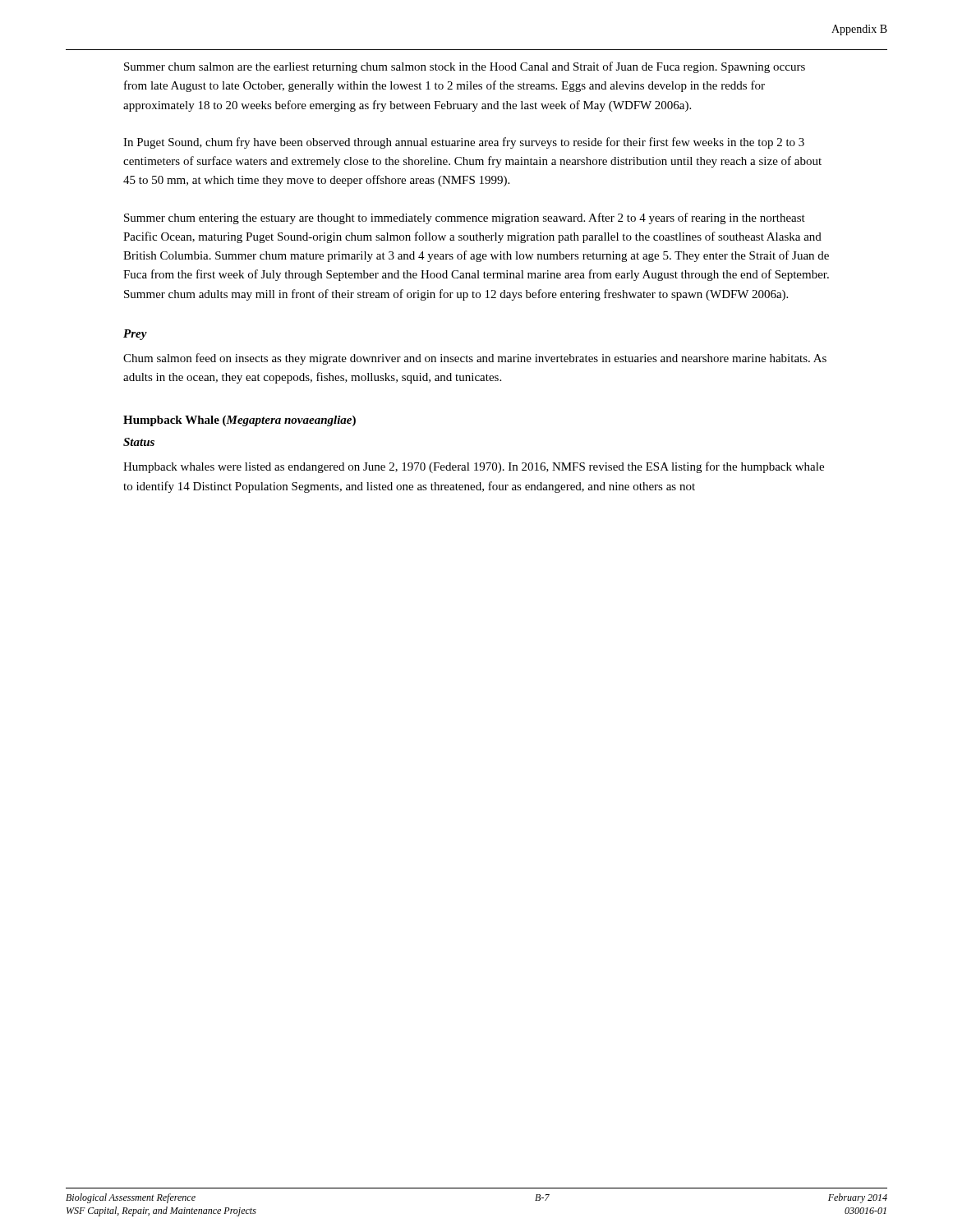This screenshot has height=1232, width=953.
Task: Find the element starting "Chum salmon feed on insects as"
Action: 475,367
